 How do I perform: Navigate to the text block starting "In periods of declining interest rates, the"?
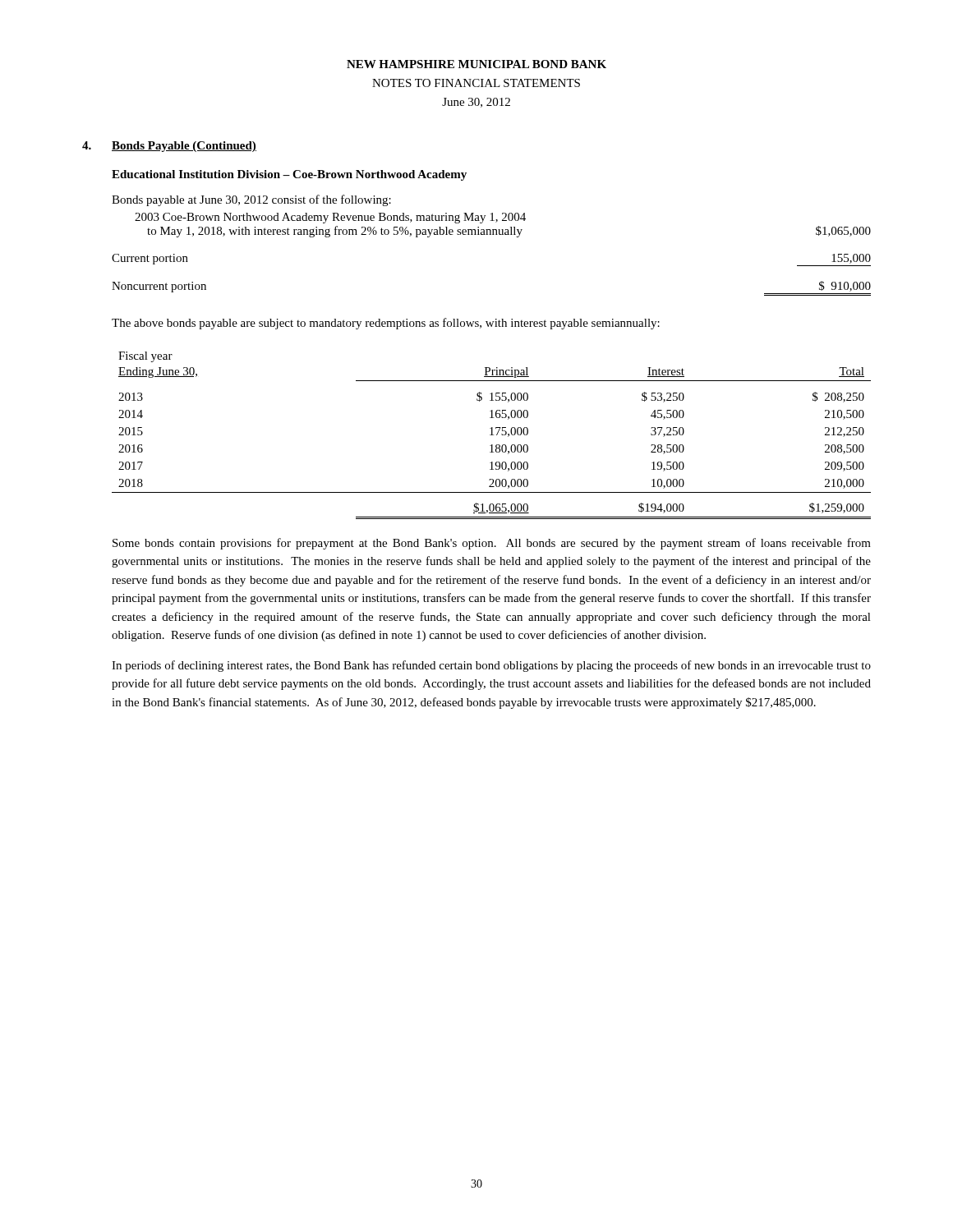(491, 683)
